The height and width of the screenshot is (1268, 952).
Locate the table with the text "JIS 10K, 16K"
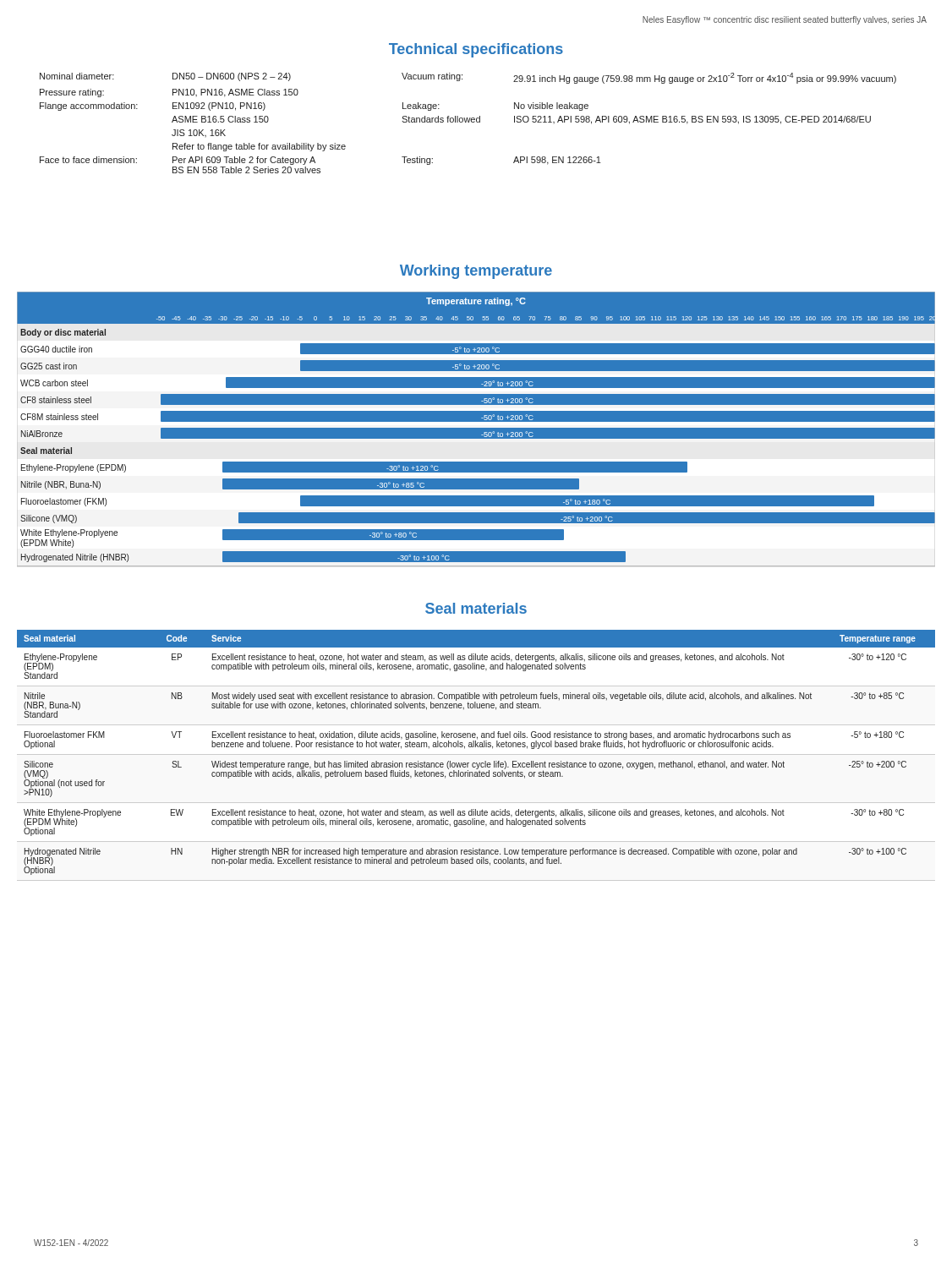[476, 123]
